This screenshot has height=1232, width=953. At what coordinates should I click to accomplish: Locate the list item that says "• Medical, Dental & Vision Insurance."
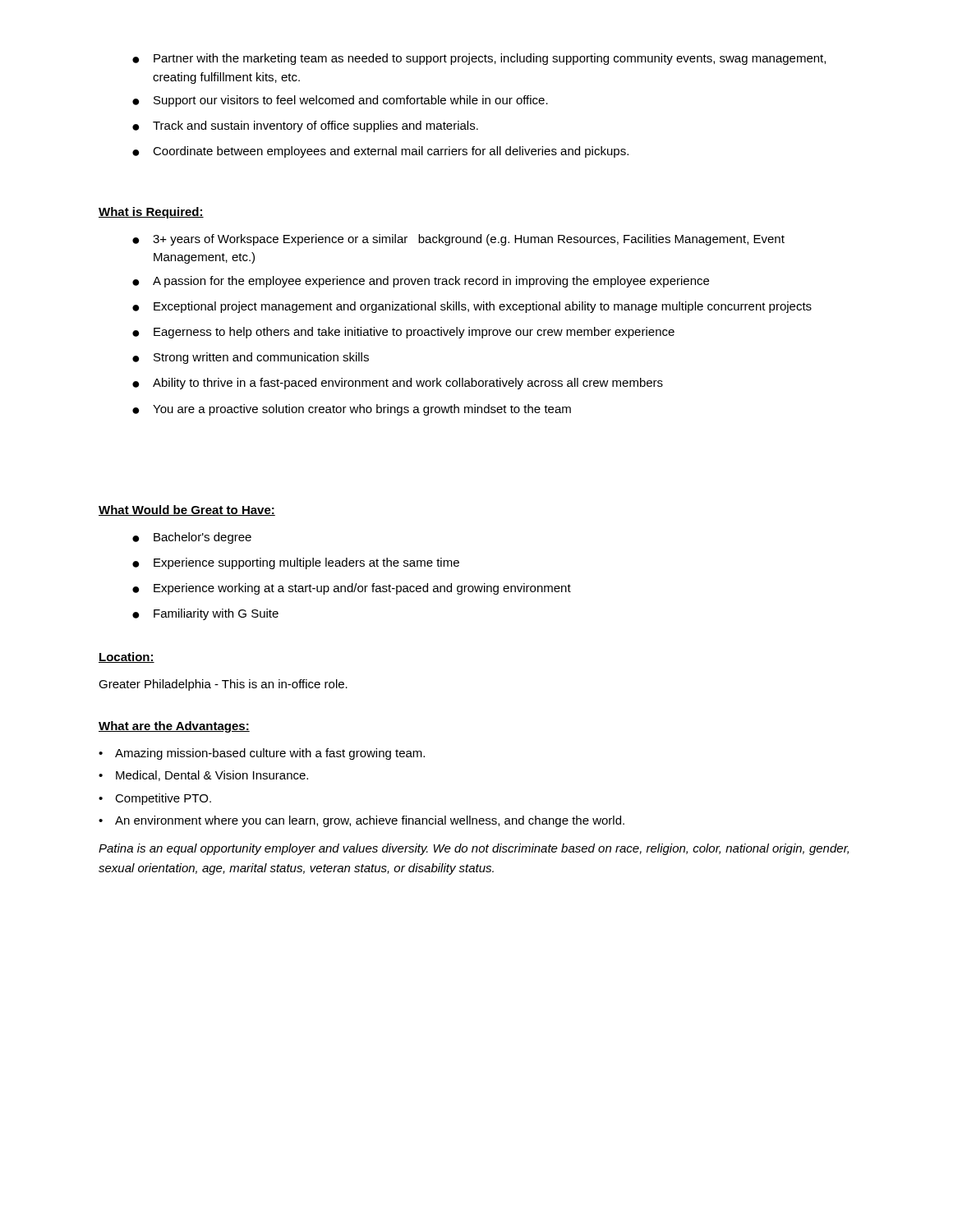coord(204,776)
